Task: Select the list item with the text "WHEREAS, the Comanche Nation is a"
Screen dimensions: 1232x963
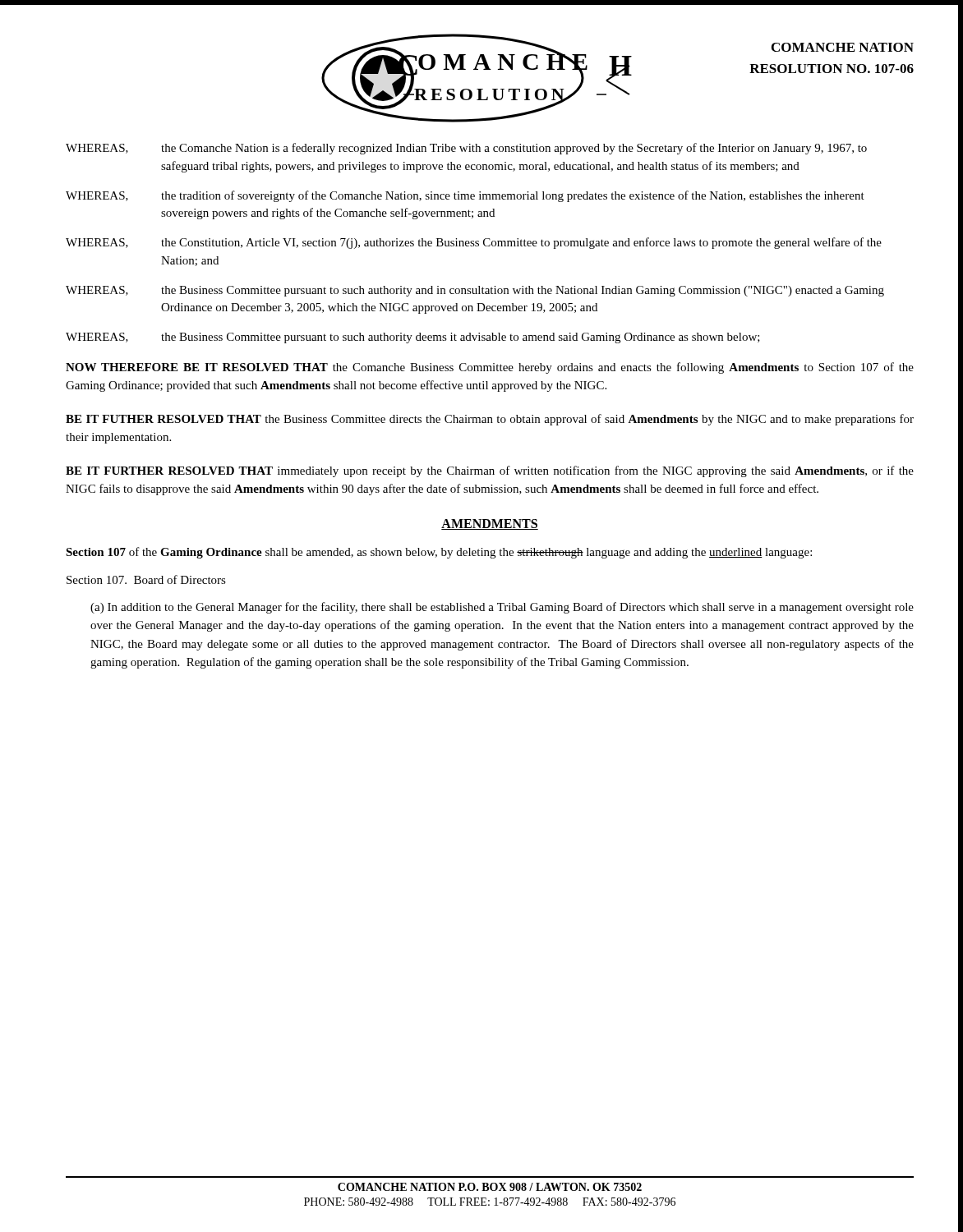Action: click(490, 157)
